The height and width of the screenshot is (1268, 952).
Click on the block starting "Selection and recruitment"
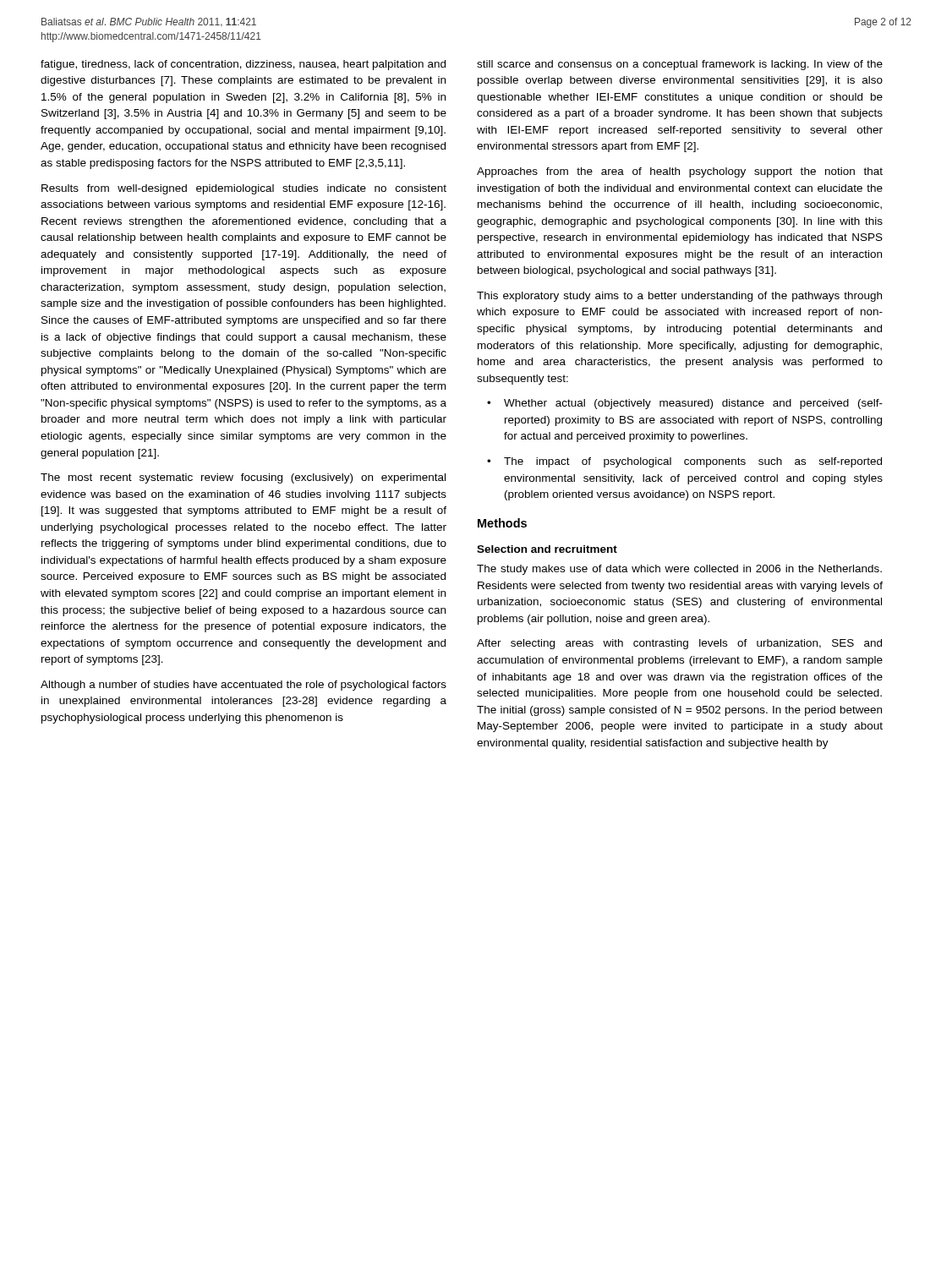pos(547,549)
